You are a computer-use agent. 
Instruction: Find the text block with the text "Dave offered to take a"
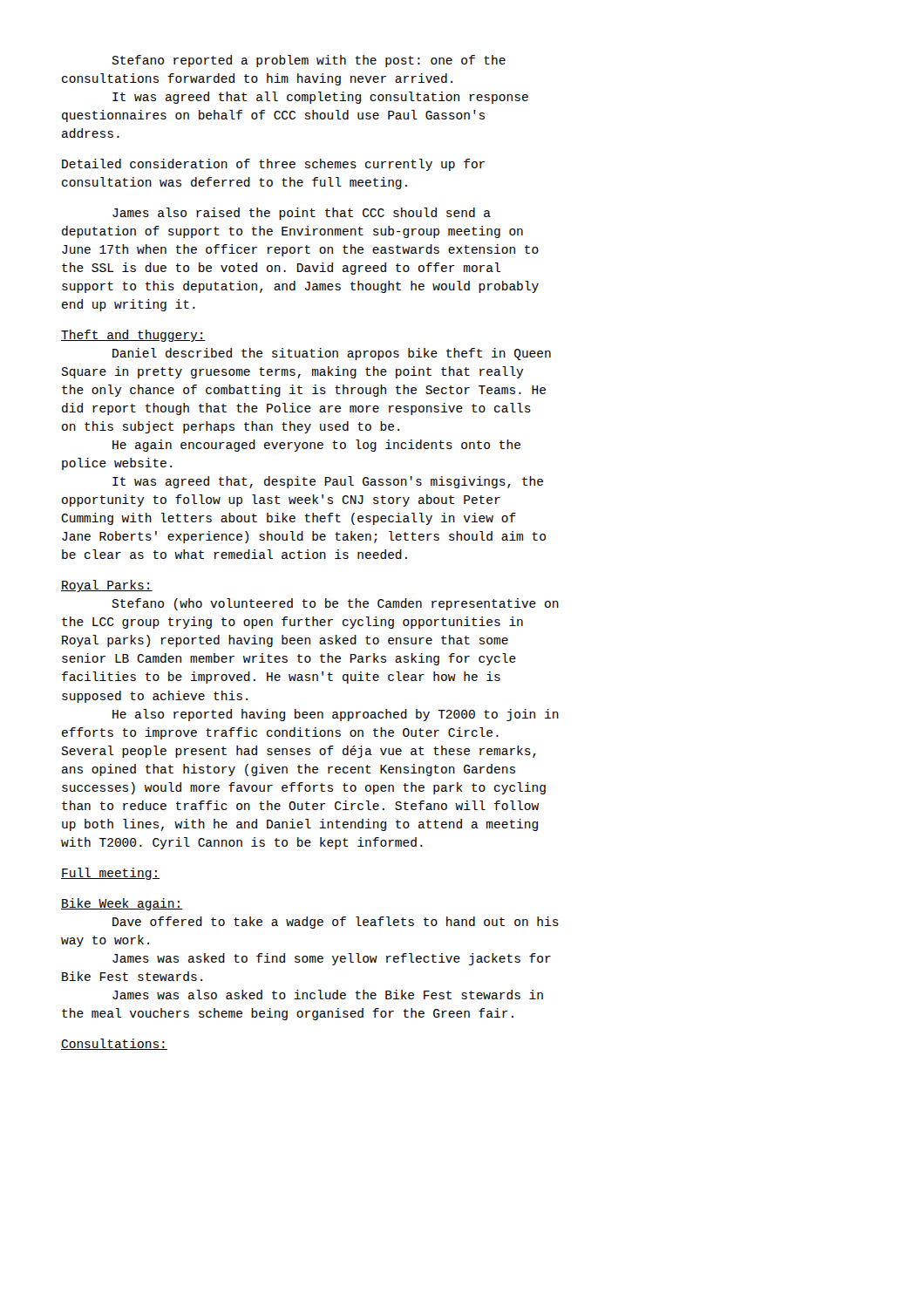(462, 969)
